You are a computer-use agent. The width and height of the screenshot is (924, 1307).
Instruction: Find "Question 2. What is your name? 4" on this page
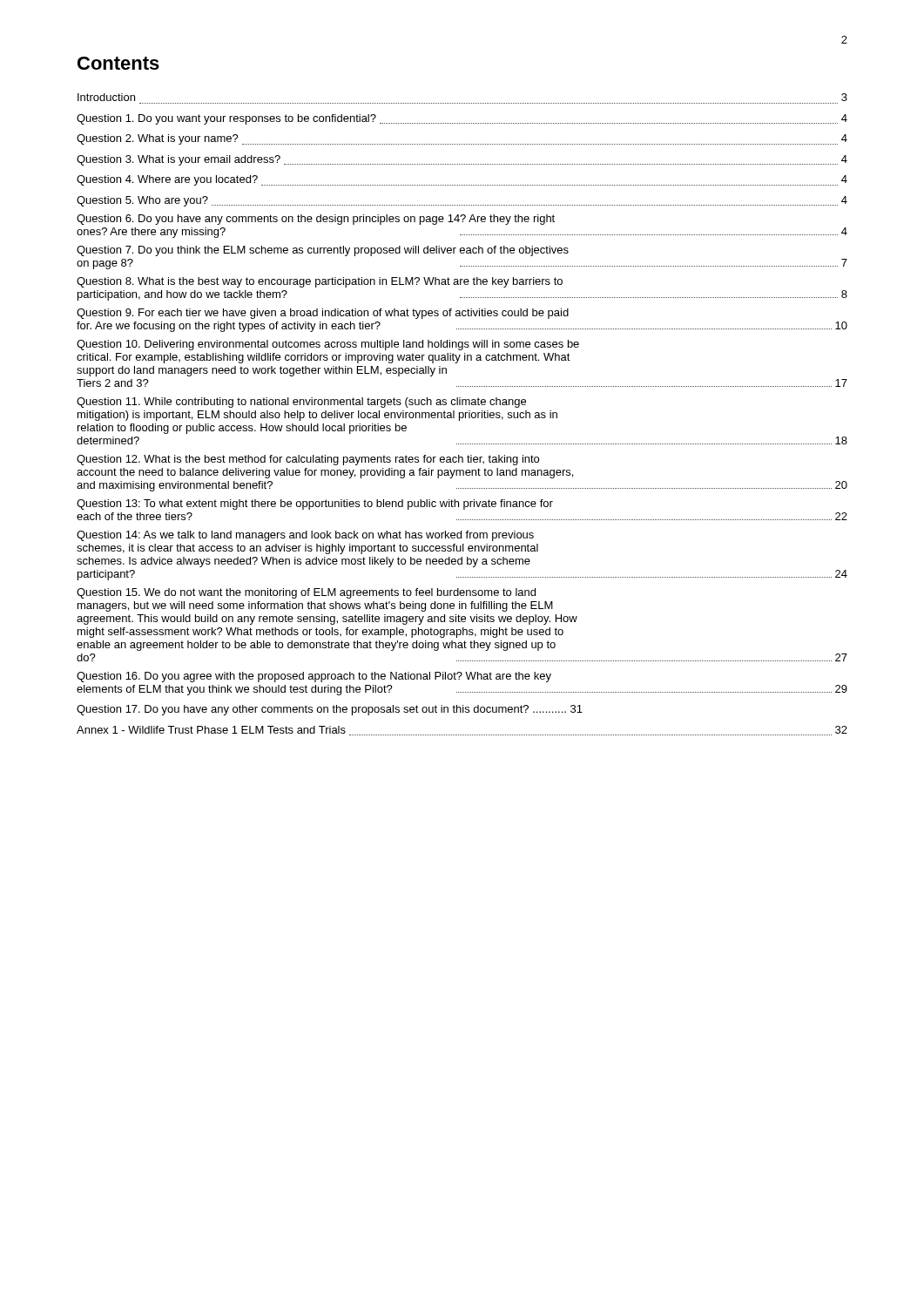[x=462, y=138]
